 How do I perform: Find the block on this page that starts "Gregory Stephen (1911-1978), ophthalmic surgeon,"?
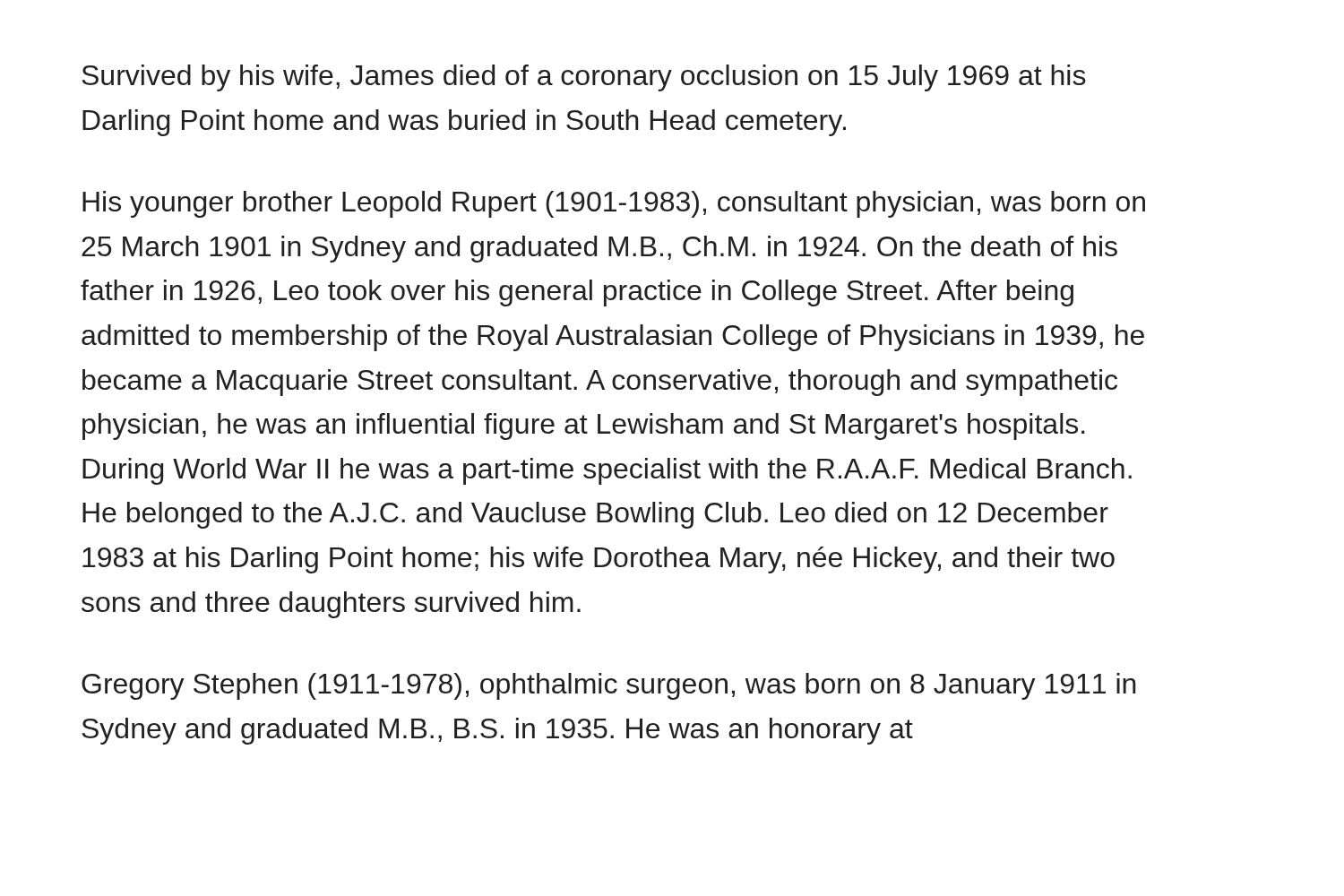click(x=609, y=706)
